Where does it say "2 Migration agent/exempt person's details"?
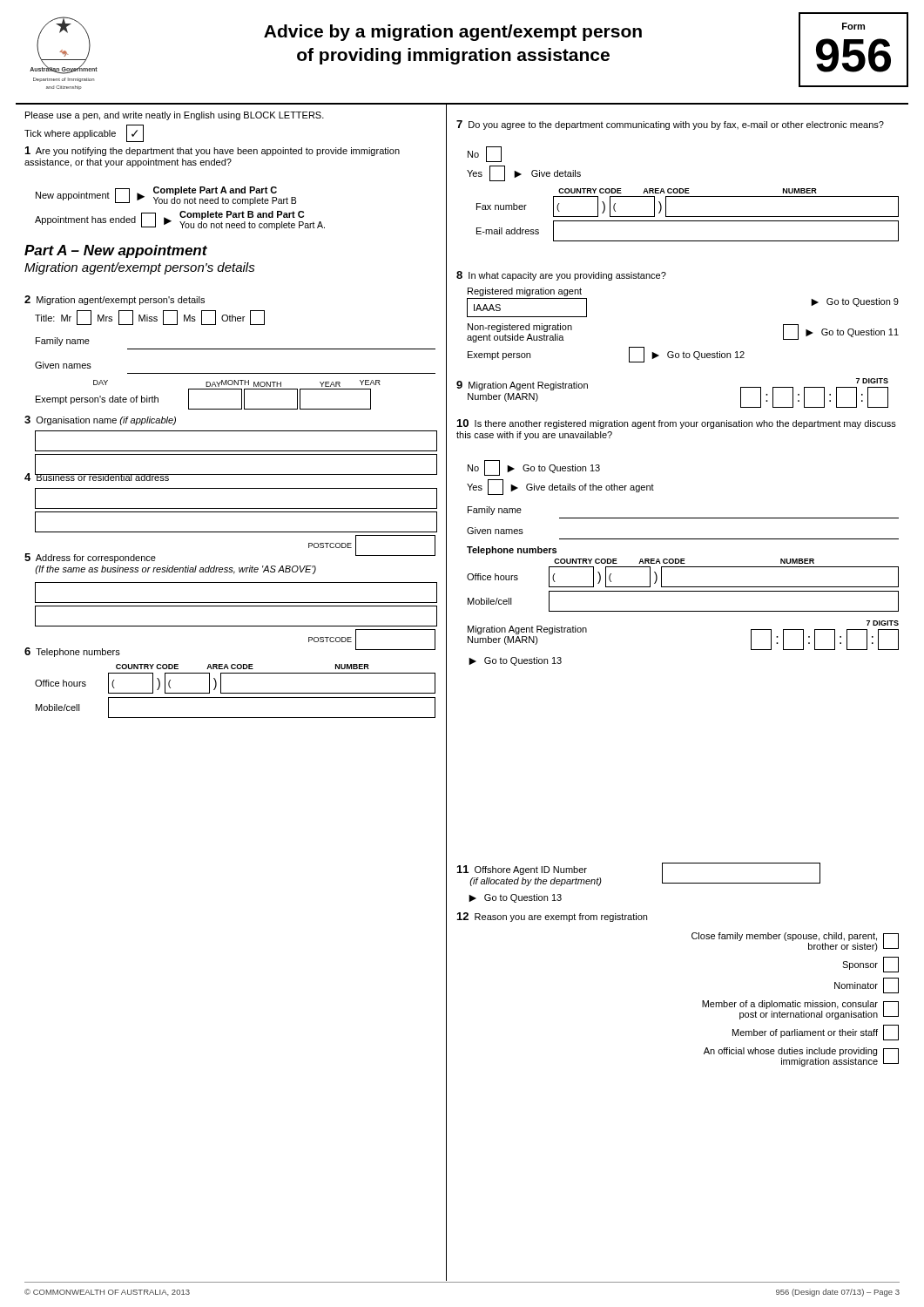The image size is (924, 1307). pos(115,299)
